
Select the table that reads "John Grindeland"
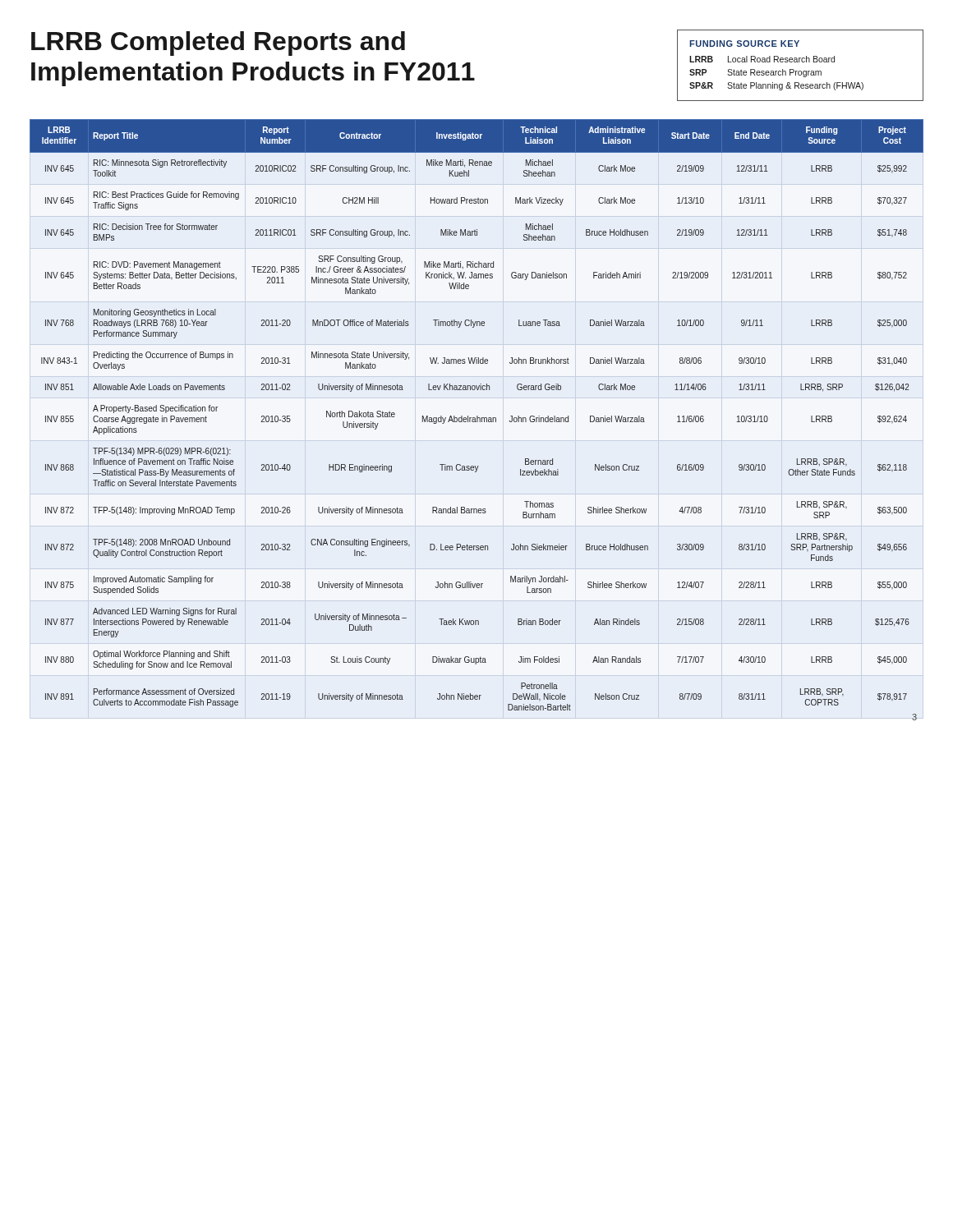tap(476, 419)
